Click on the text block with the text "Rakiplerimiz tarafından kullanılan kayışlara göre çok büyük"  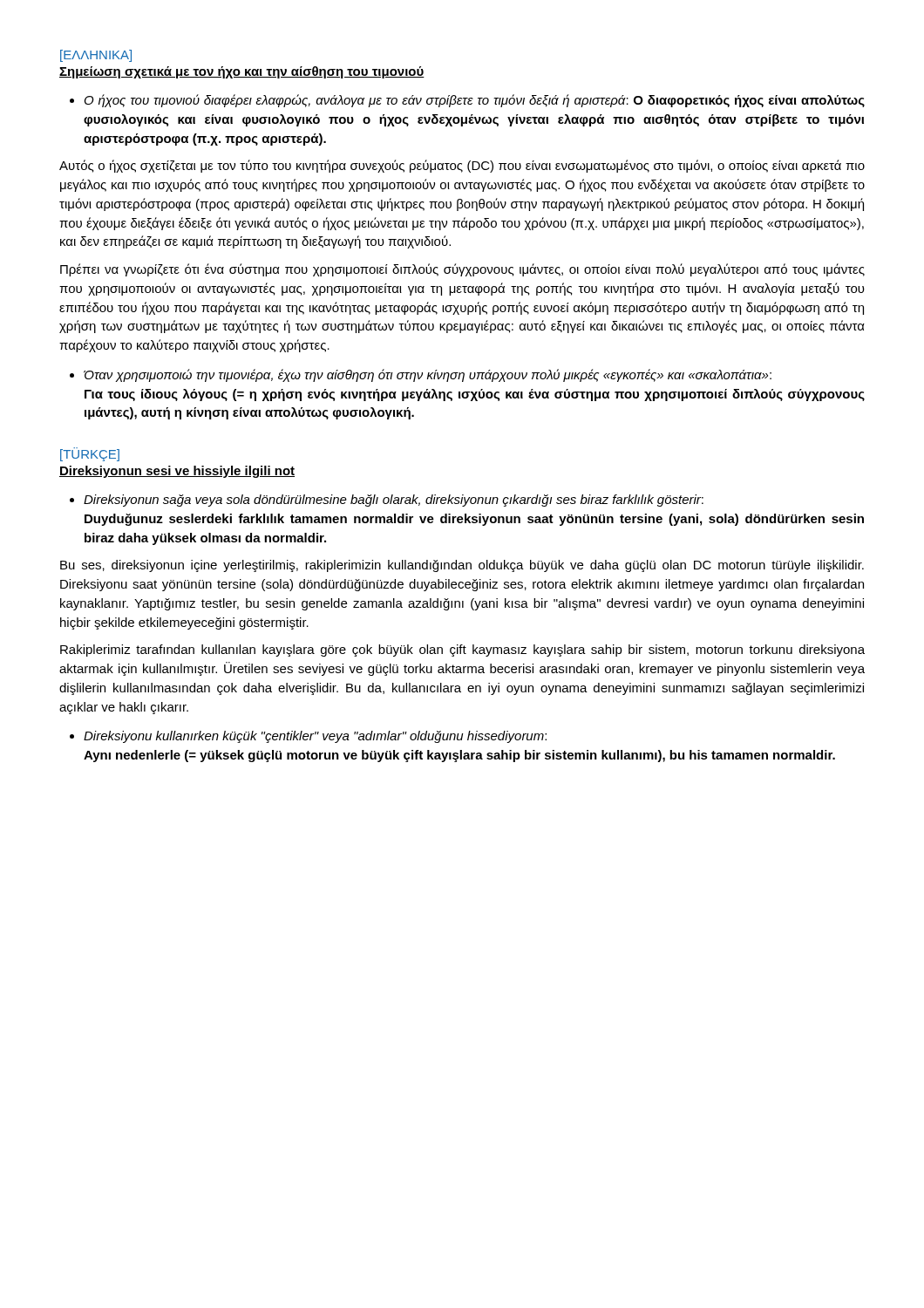[x=462, y=678]
